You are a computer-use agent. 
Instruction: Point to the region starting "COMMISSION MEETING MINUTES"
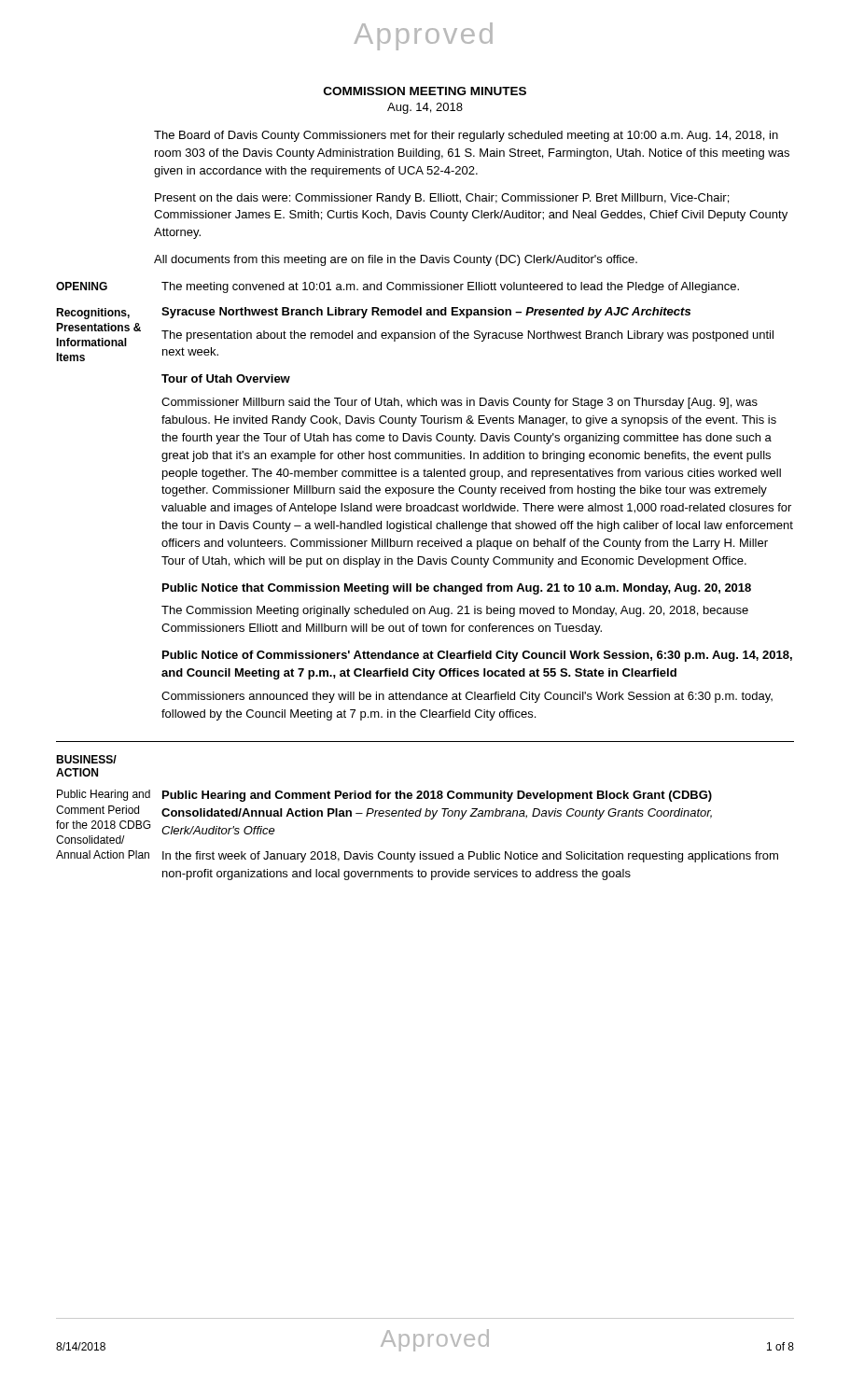(x=425, y=91)
